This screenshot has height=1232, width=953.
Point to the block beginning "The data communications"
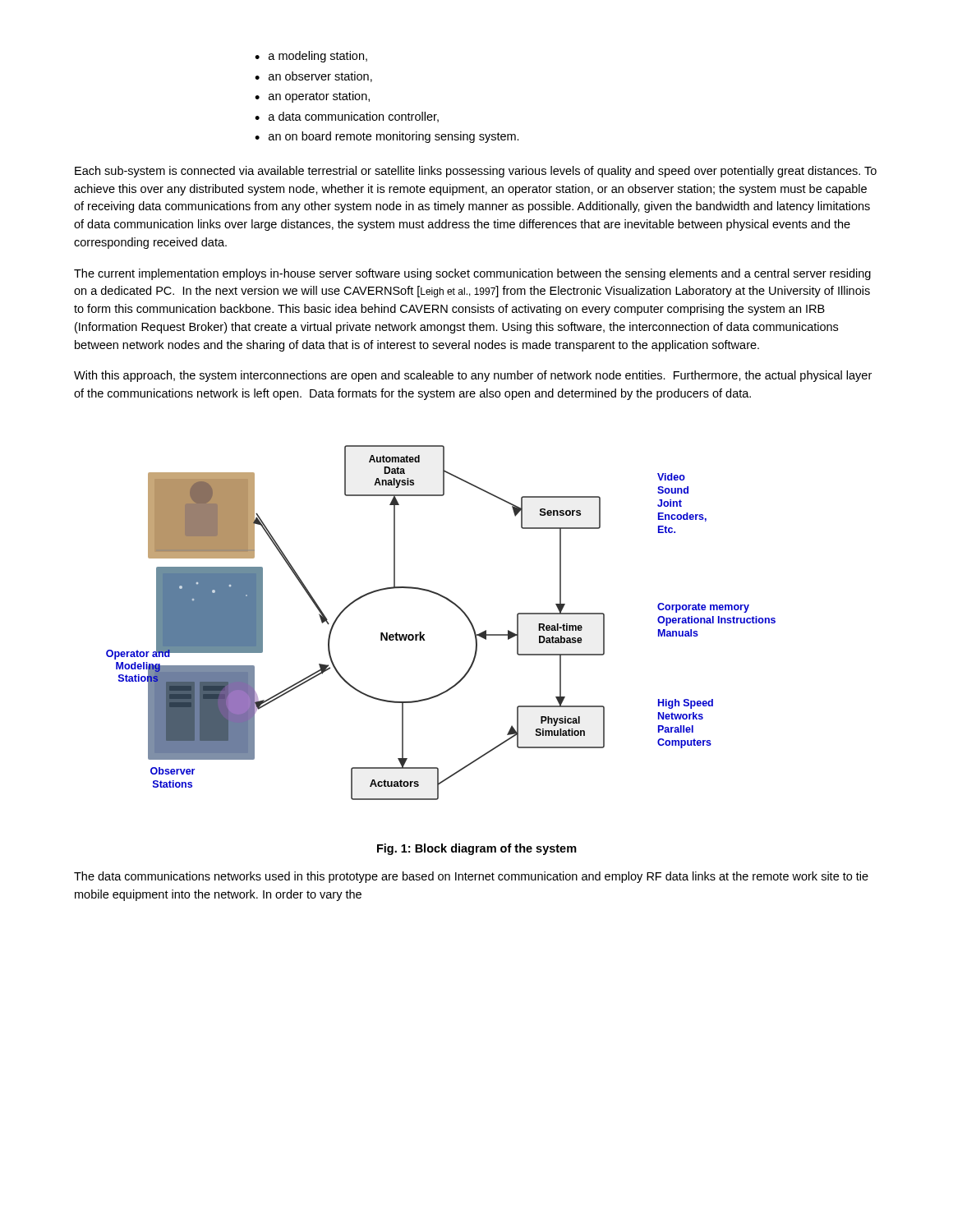(471, 885)
